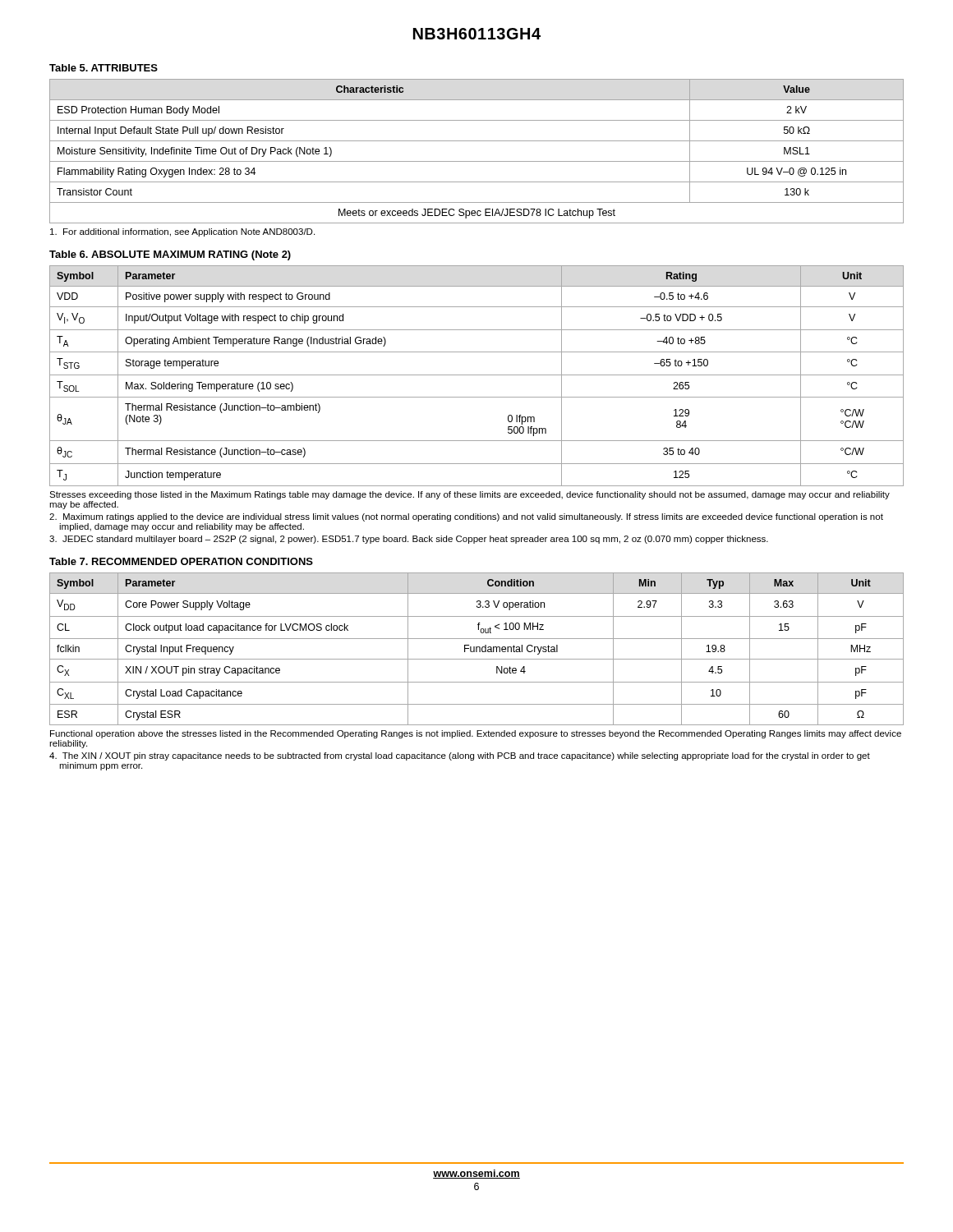Viewport: 953px width, 1232px height.
Task: Locate the footnote that says "Stresses exceeding those"
Action: tap(469, 499)
